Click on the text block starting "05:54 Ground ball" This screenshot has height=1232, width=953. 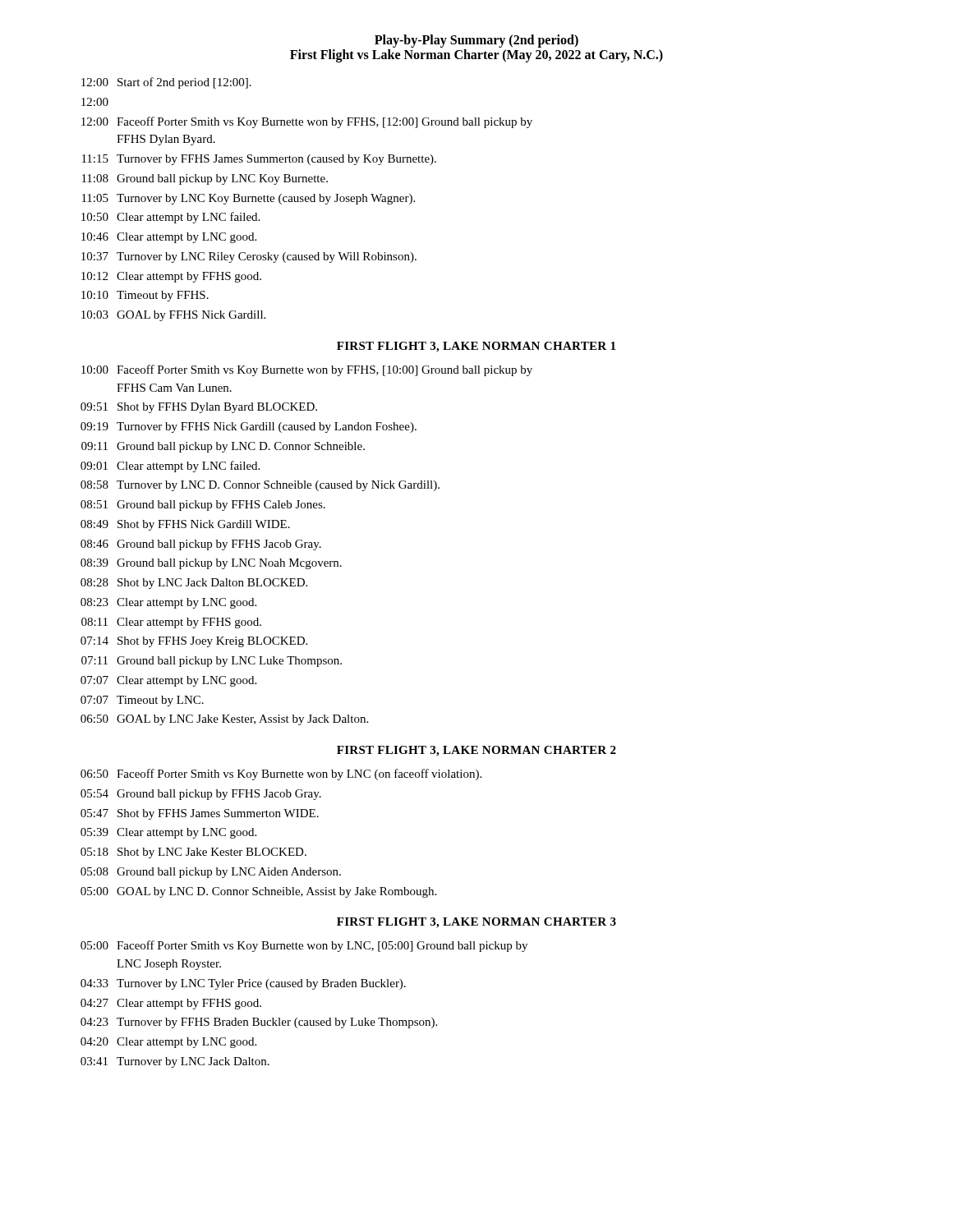pos(201,795)
